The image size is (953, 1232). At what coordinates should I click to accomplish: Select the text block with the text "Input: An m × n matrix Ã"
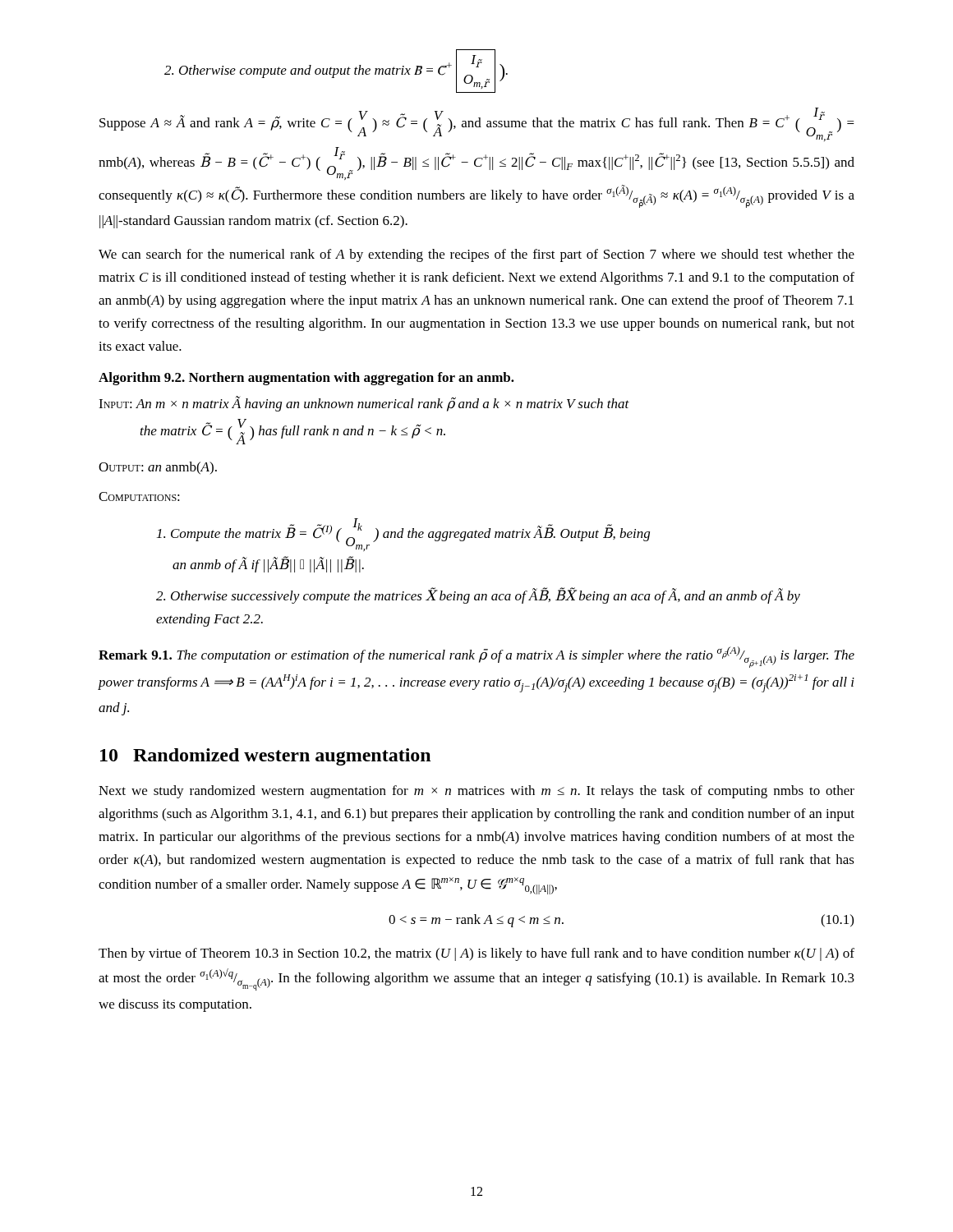pyautogui.click(x=364, y=422)
